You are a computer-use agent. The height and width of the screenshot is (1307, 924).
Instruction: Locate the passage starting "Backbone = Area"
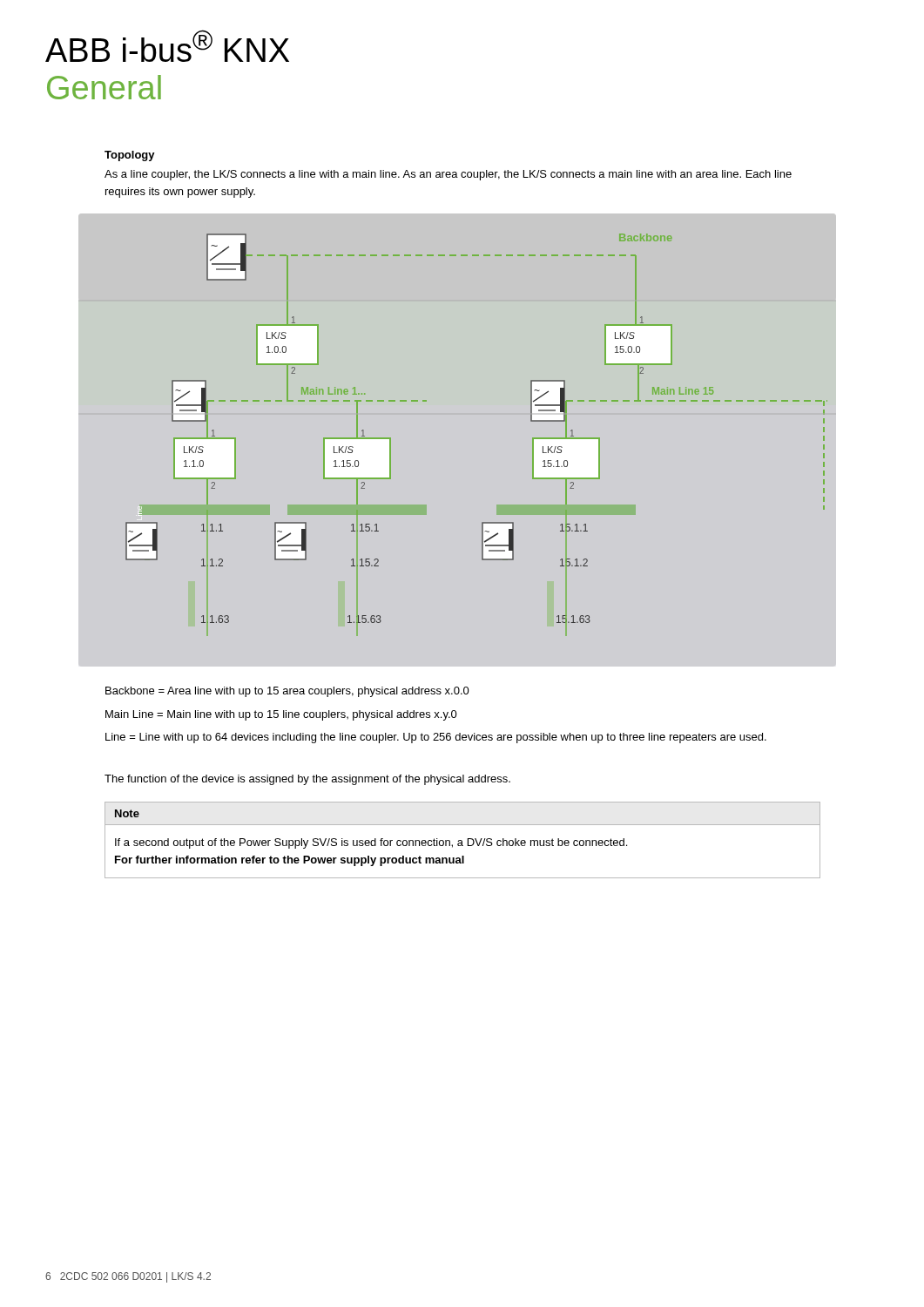pyautogui.click(x=287, y=690)
